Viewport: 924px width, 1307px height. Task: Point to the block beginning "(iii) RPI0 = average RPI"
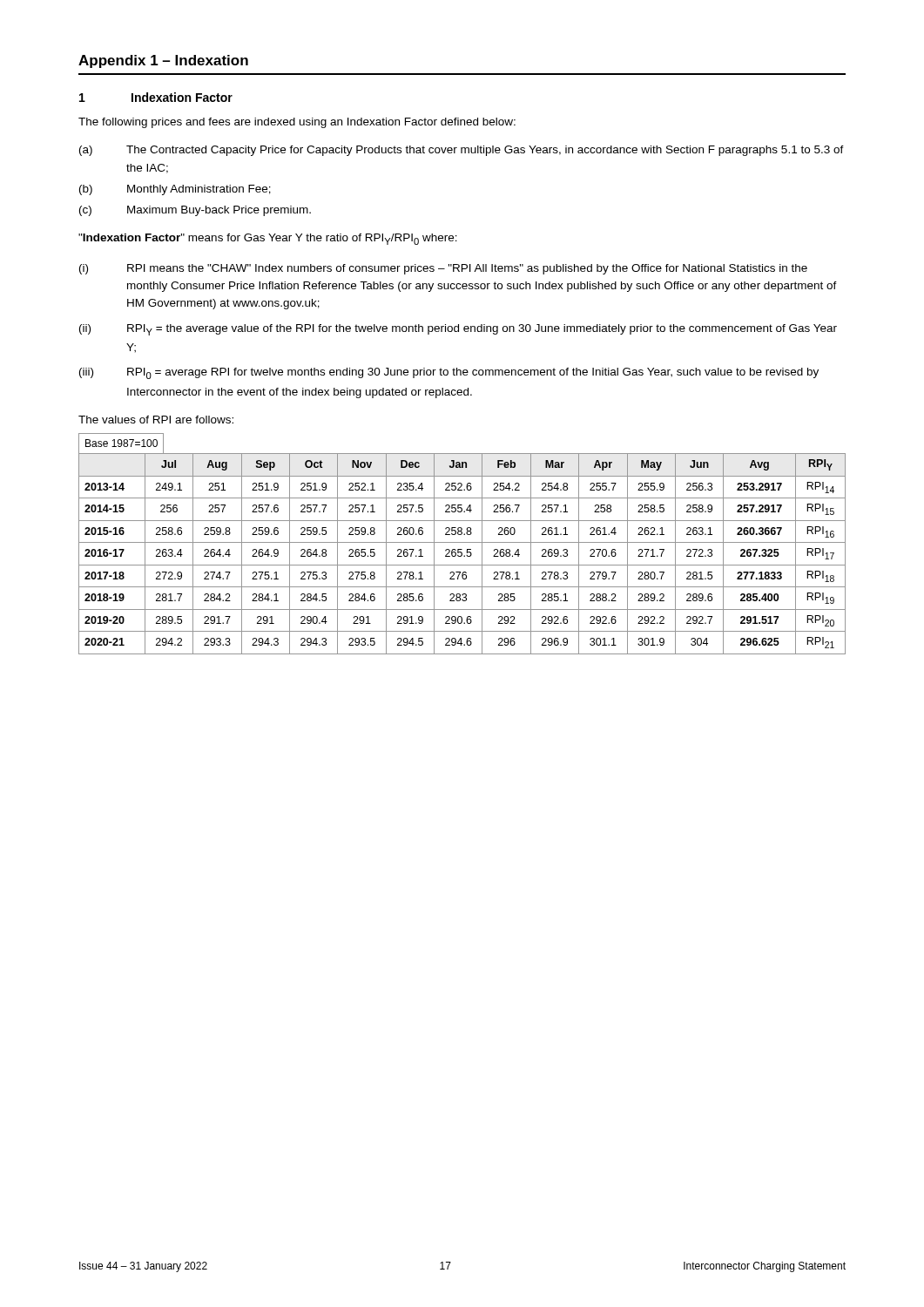click(x=462, y=382)
